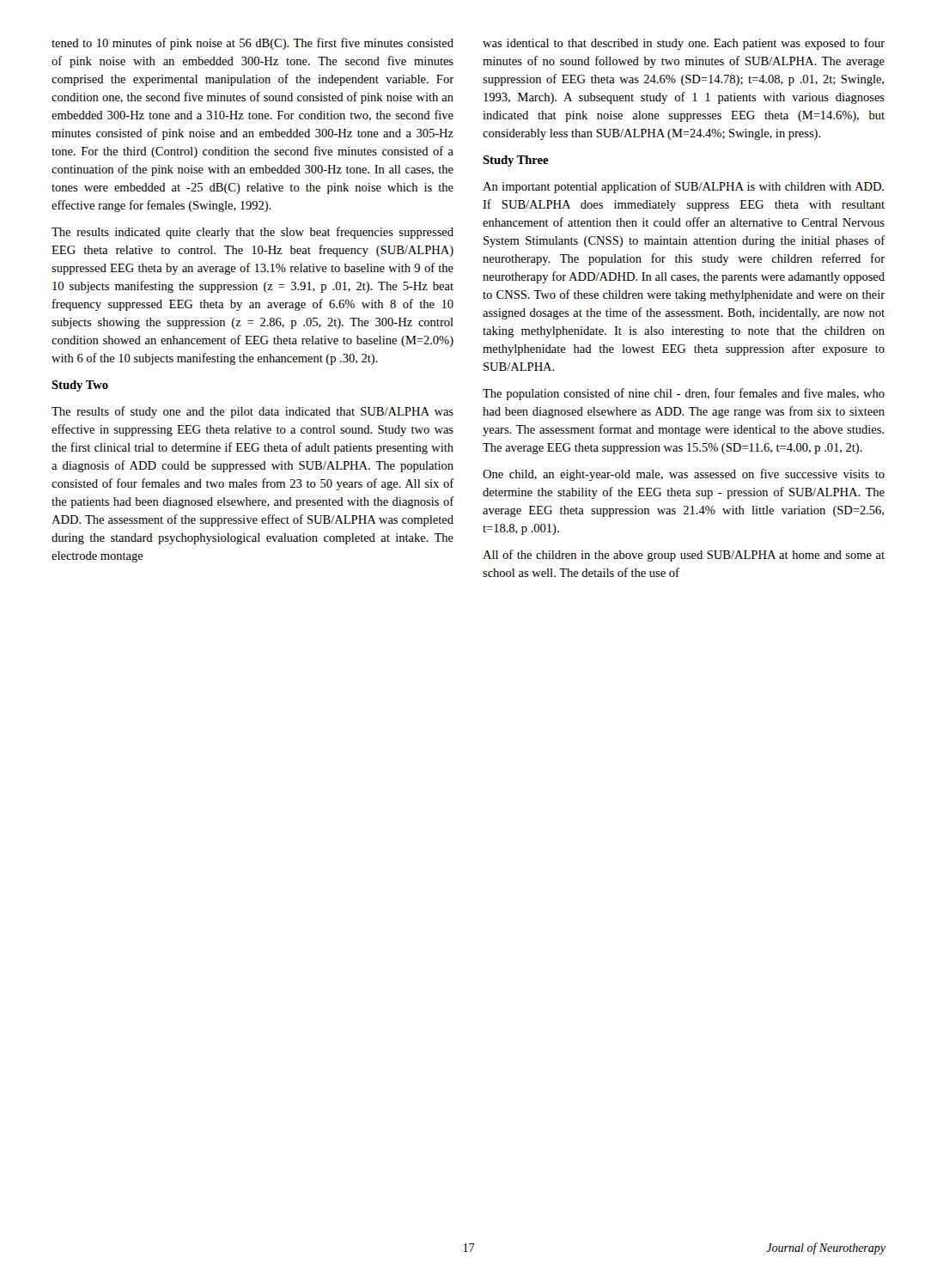Navigate to the element starting "The population consisted of nine chil -"
The width and height of the screenshot is (937, 1288).
(x=684, y=421)
